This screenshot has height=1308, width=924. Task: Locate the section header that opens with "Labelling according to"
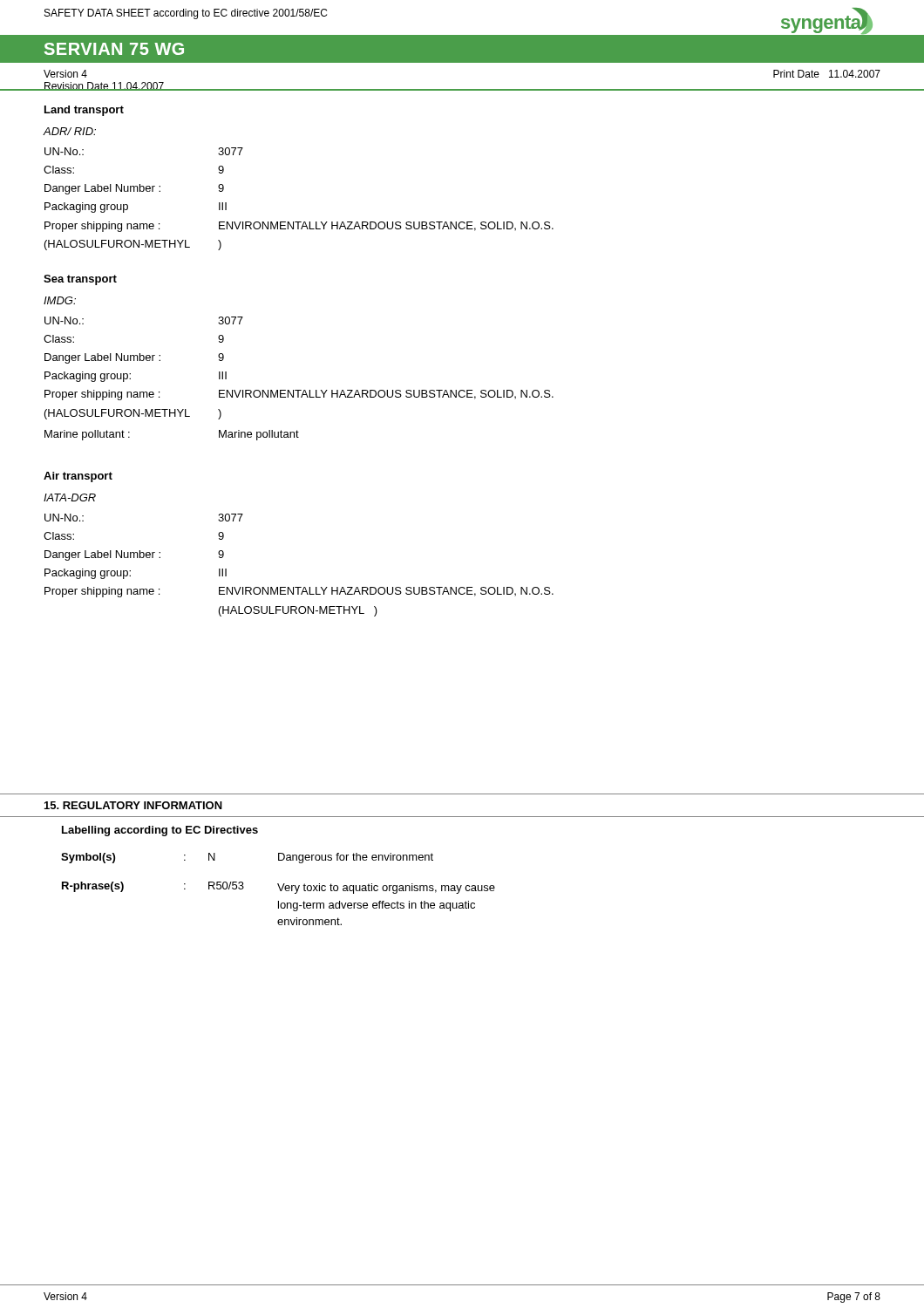coord(160,830)
